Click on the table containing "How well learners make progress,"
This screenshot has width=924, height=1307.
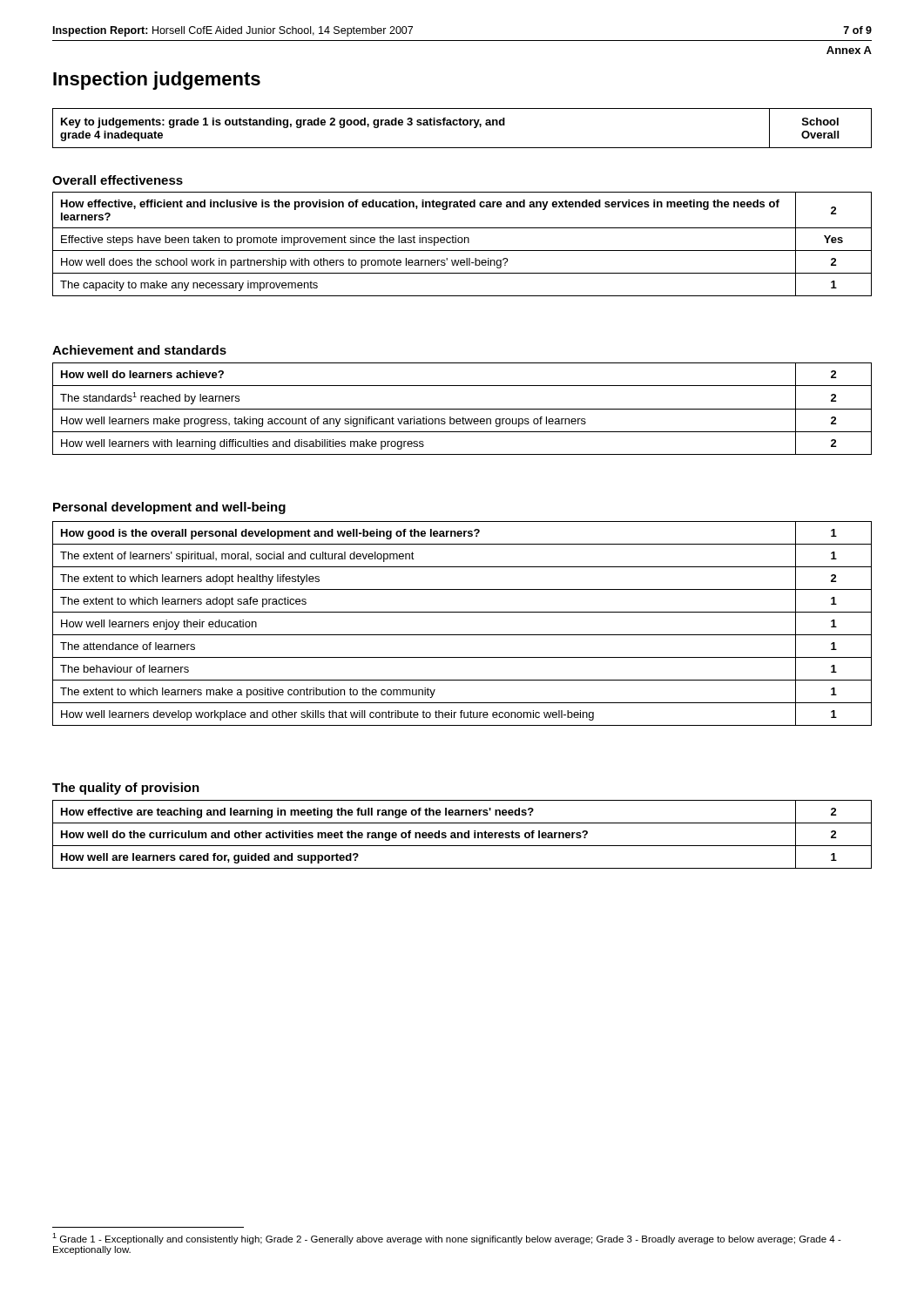[x=462, y=409]
